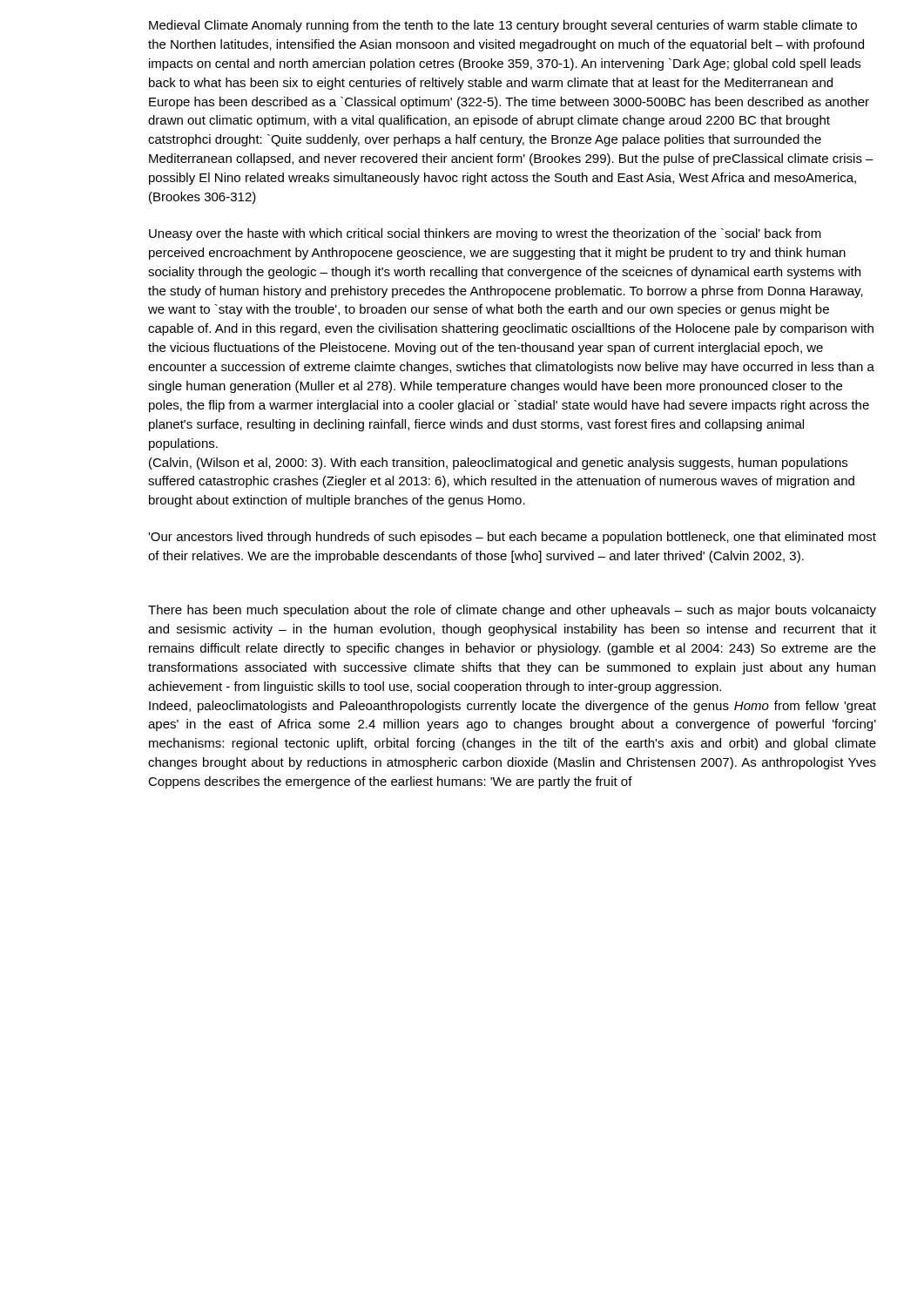This screenshot has width=924, height=1307.
Task: Click on the text starting "Medieval Climate Anomaly running from the tenth"
Action: pyautogui.click(x=511, y=111)
